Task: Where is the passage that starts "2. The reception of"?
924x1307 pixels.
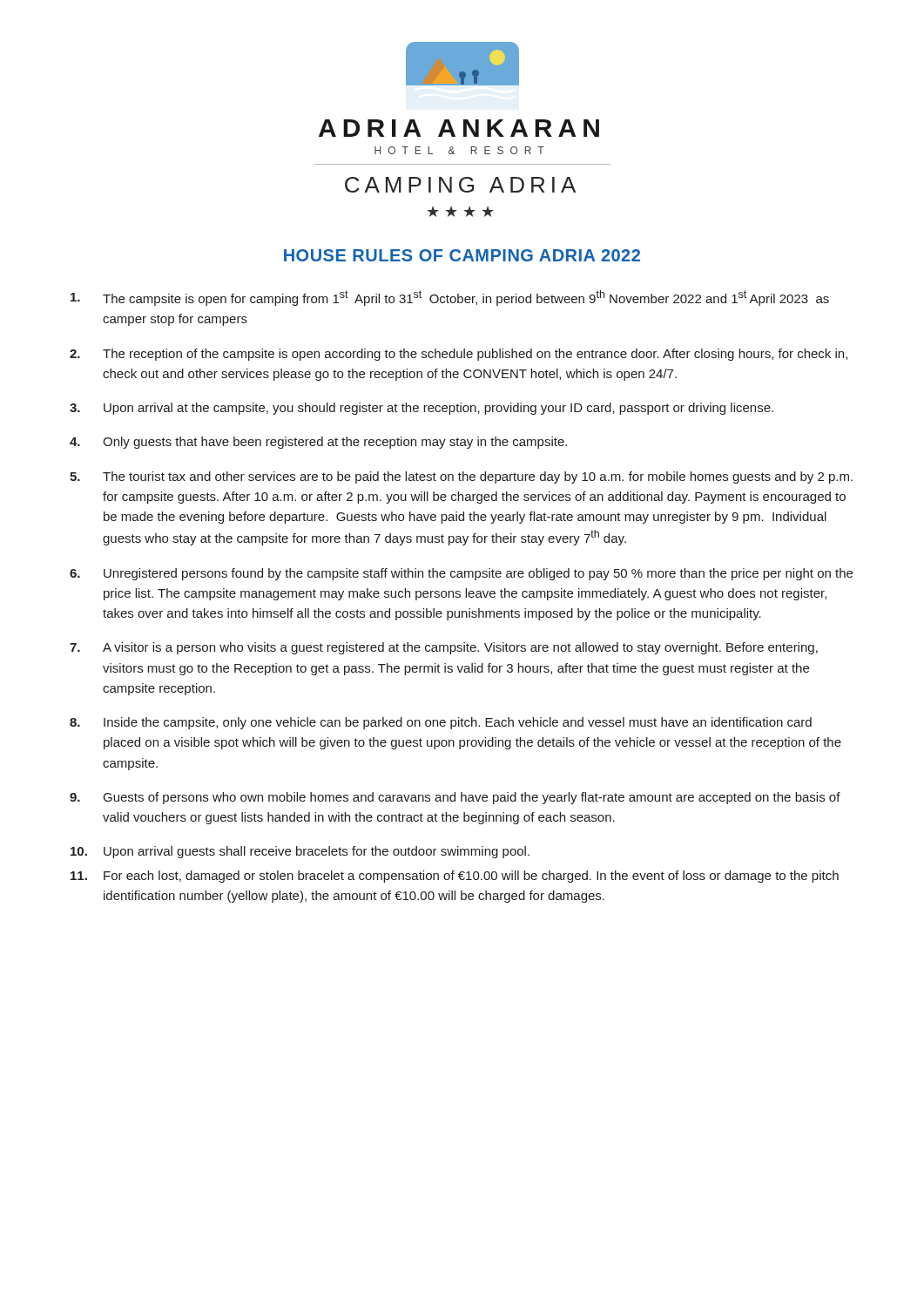Action: pos(462,363)
